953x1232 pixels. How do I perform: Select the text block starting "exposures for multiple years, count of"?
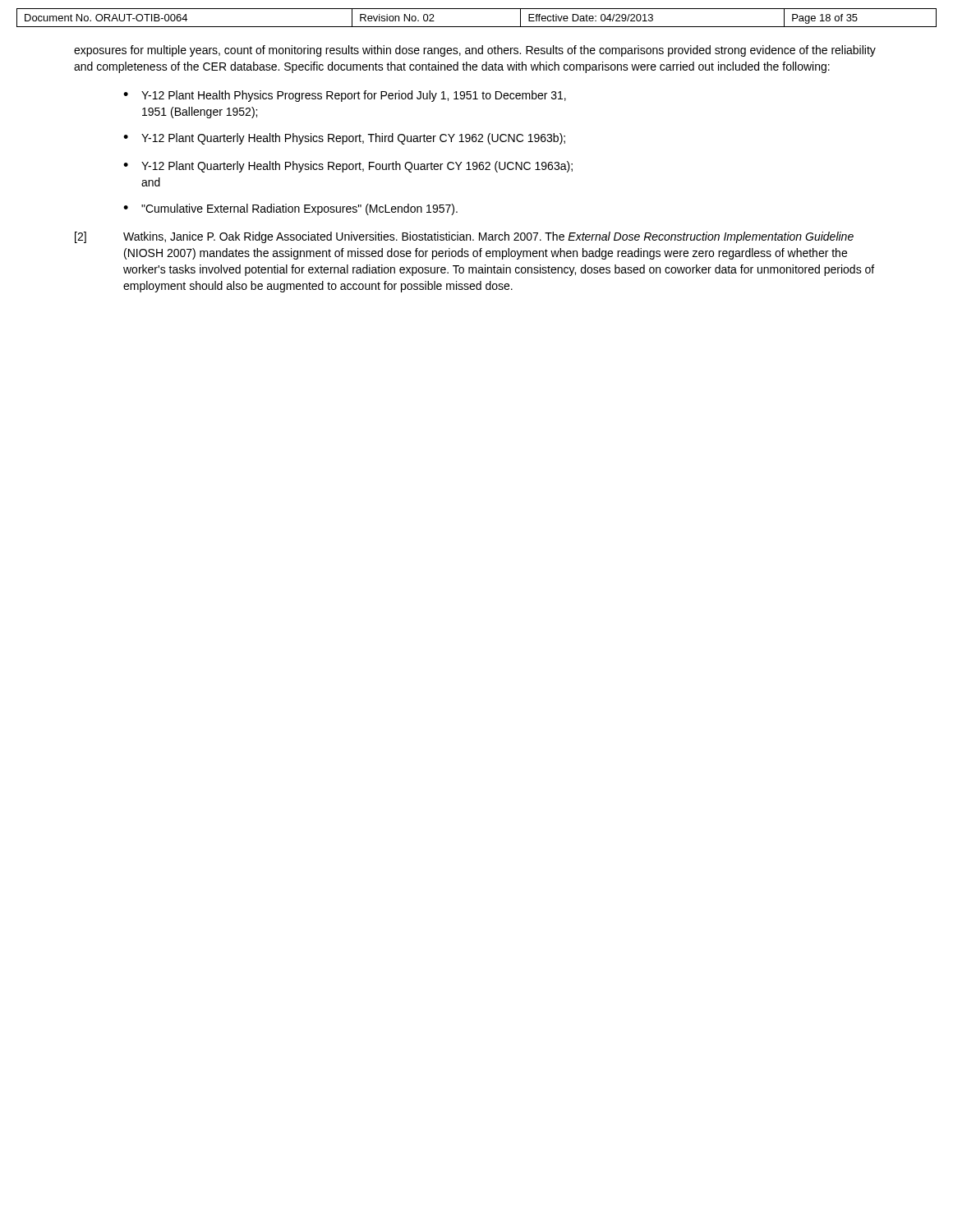(475, 58)
